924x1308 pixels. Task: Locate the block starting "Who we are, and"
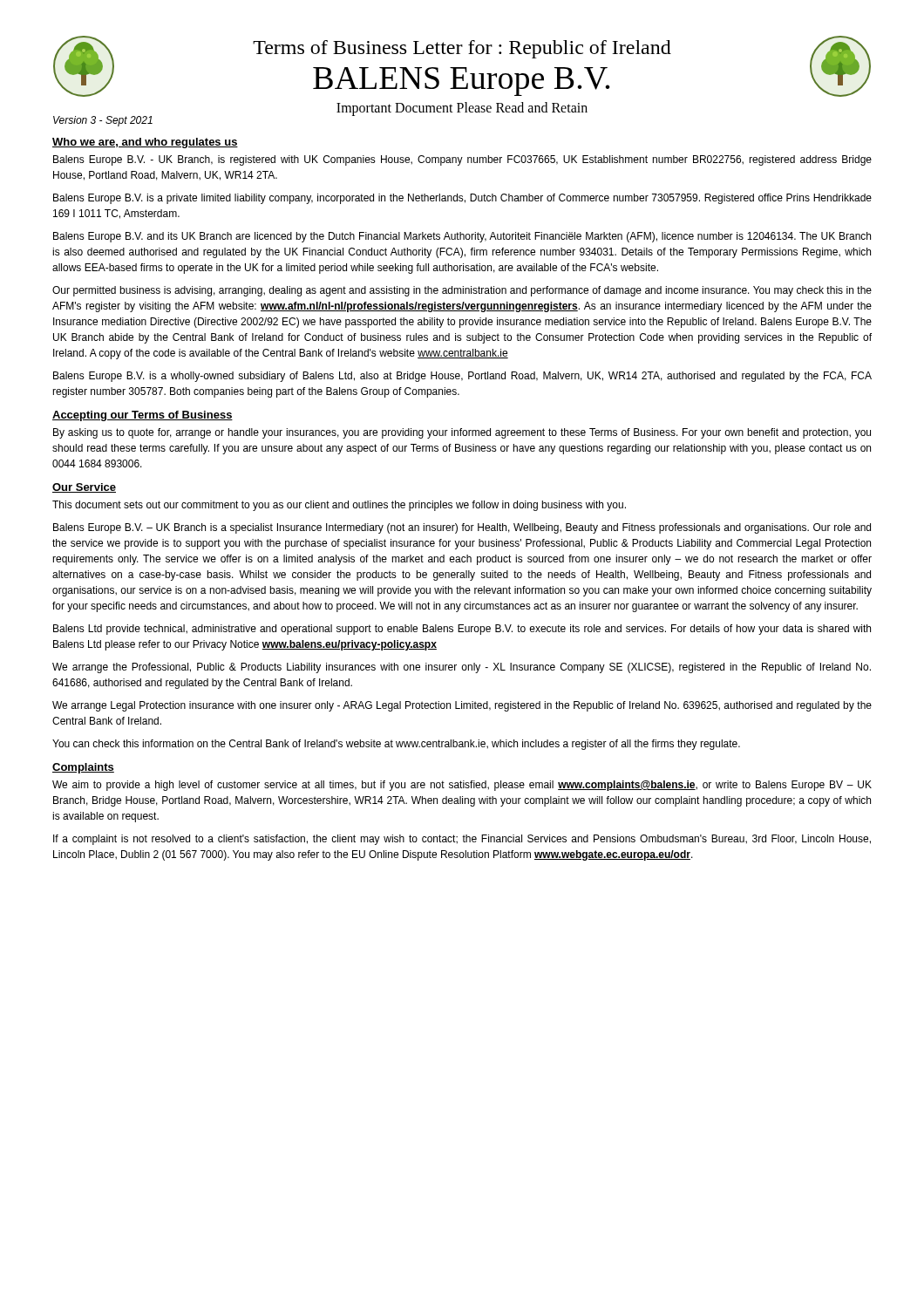coord(145,142)
